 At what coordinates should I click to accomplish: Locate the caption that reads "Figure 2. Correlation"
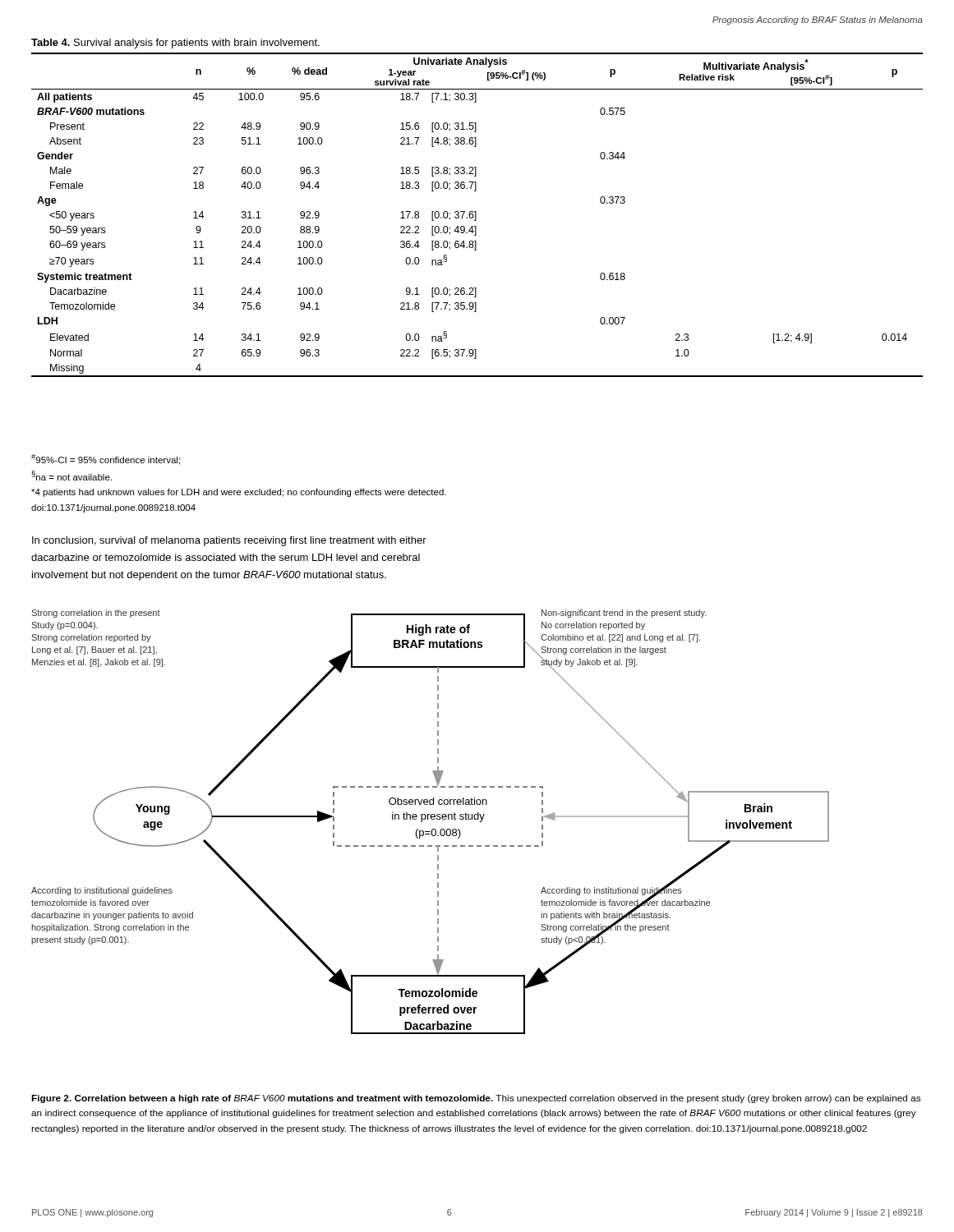[476, 1113]
